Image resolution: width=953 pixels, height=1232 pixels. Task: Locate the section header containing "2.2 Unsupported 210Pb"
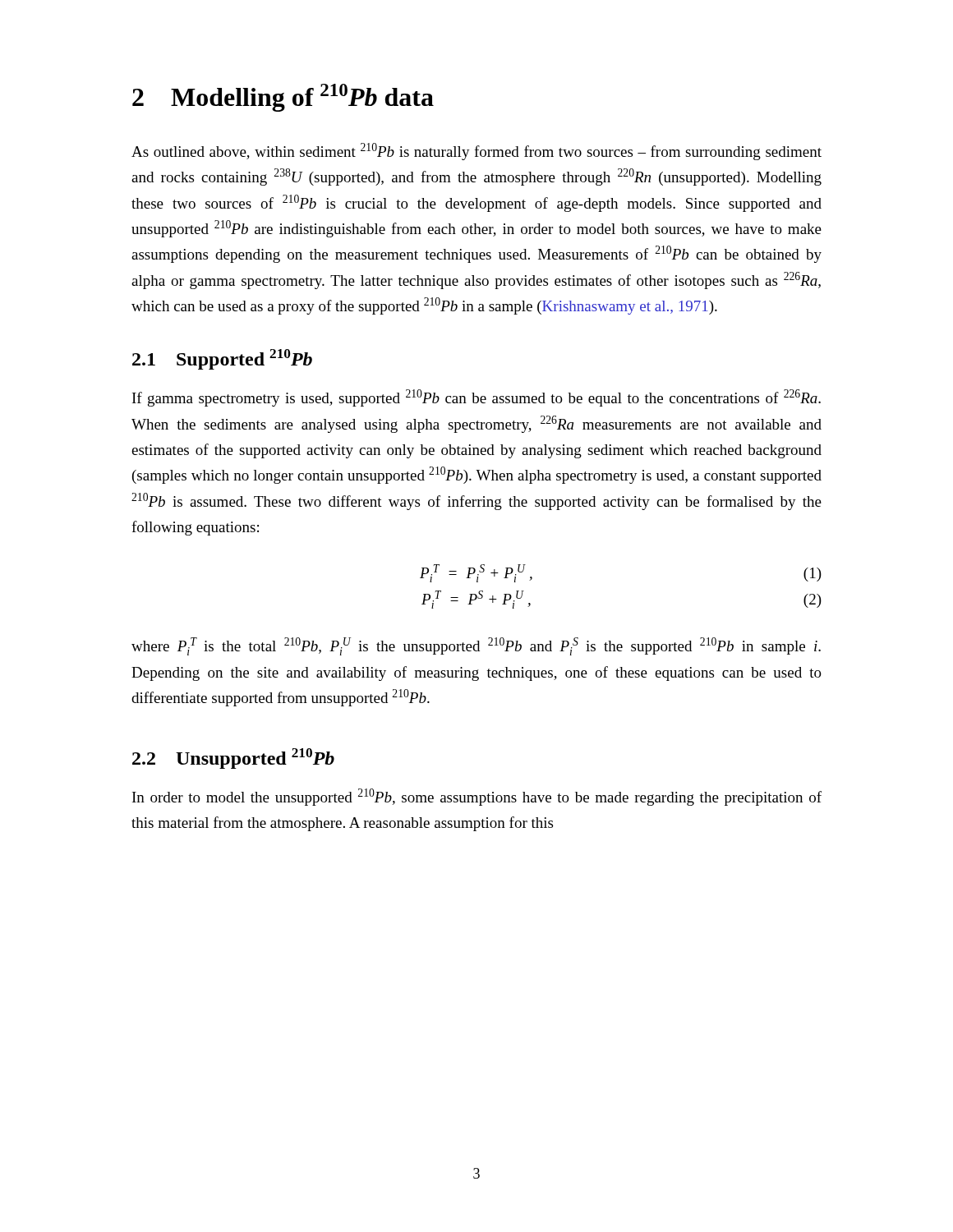(x=233, y=758)
